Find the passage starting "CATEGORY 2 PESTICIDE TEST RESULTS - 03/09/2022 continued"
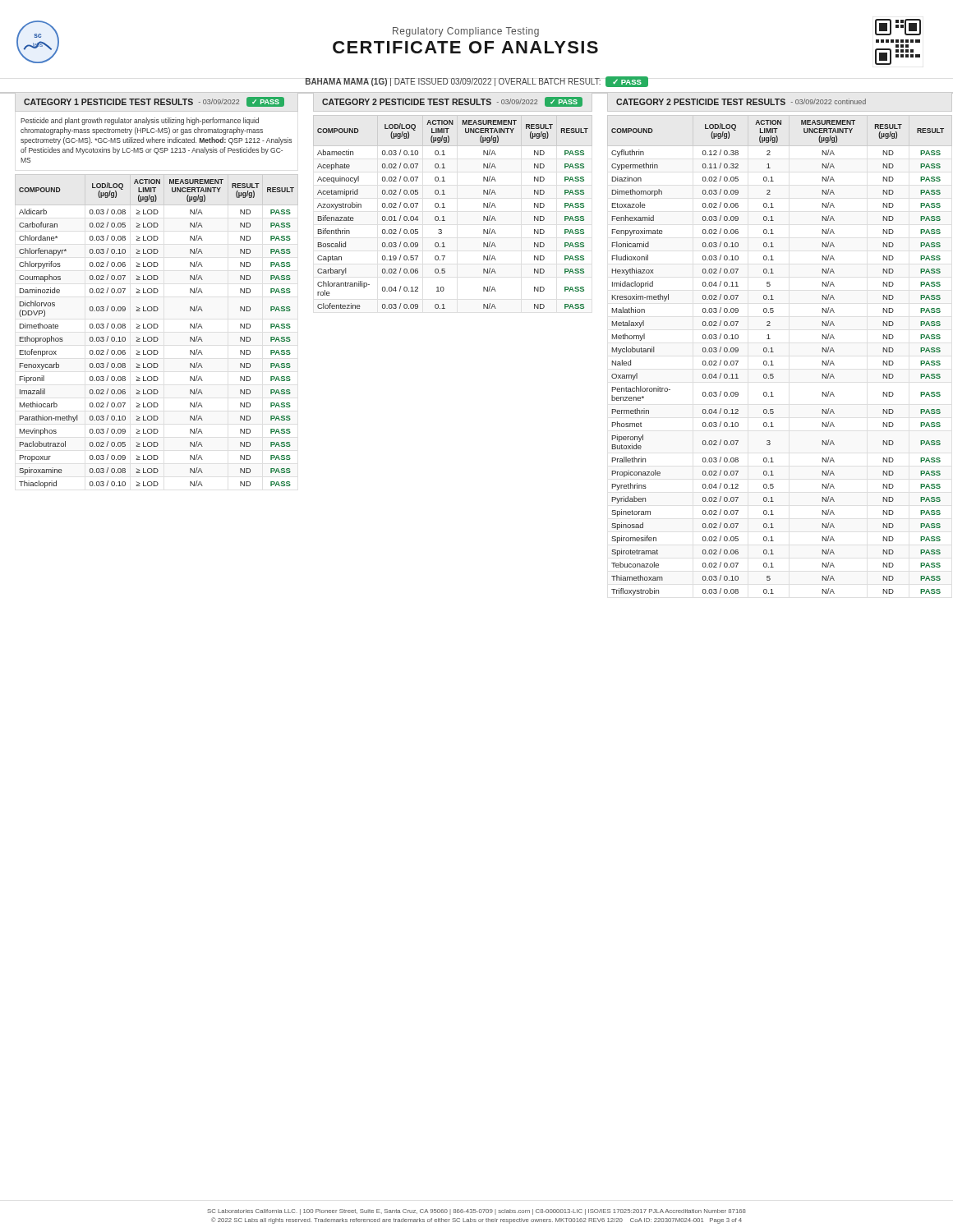The width and height of the screenshot is (953, 1232). pos(741,102)
